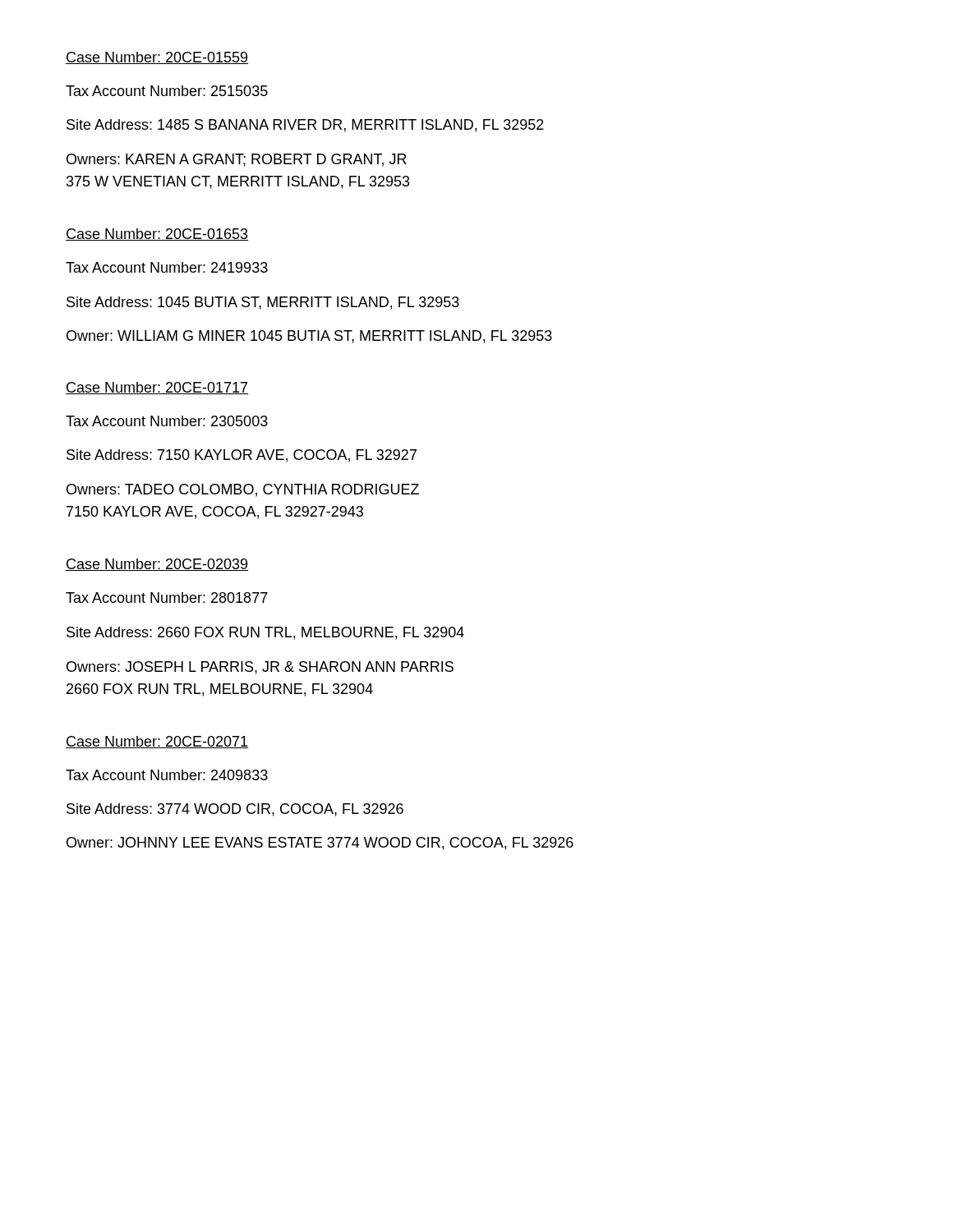Select the text block with the text "Site Address: 1485 S BANANA"
Screen dimensions: 1232x953
pos(305,125)
